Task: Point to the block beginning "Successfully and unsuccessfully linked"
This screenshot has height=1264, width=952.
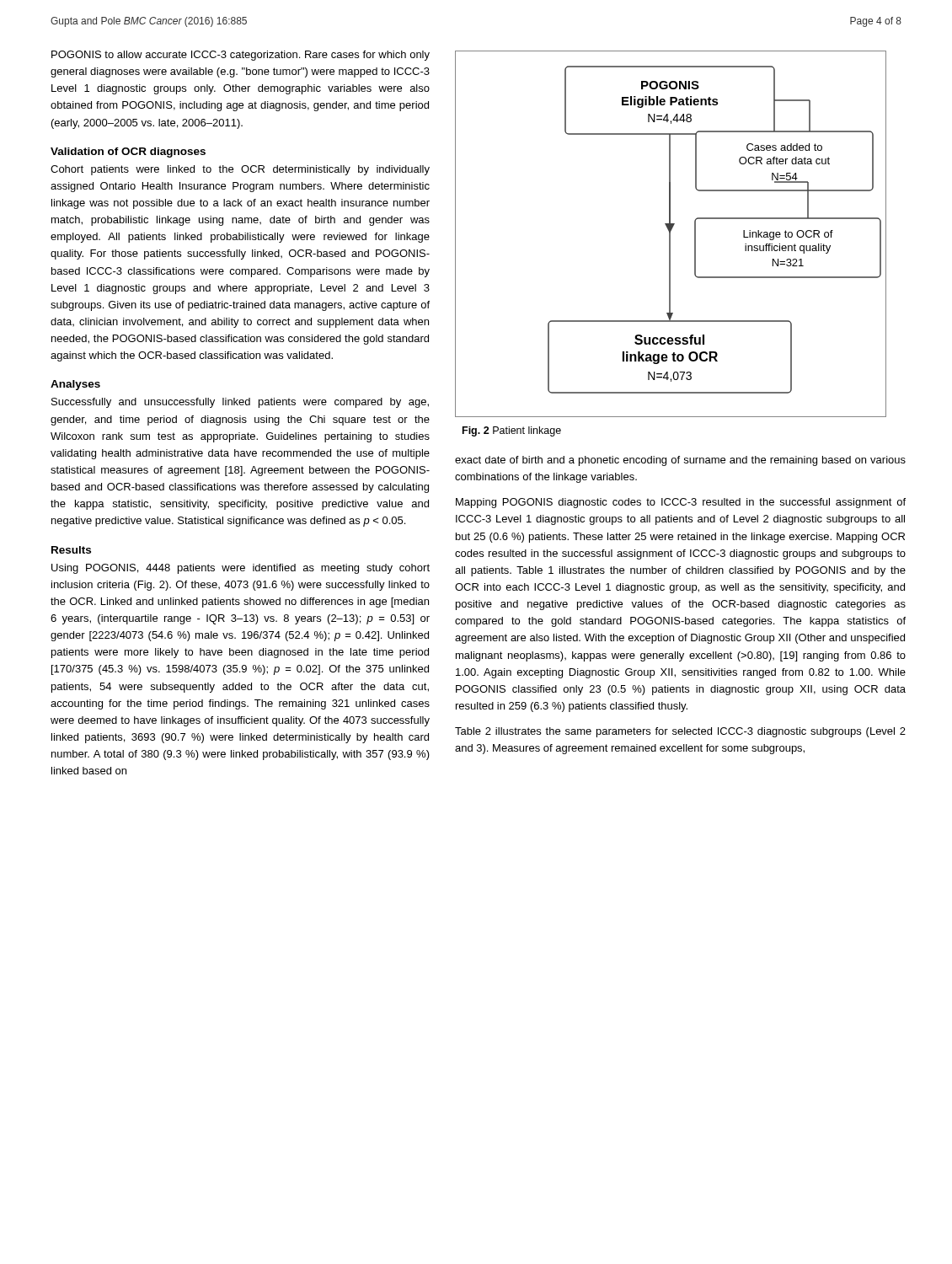Action: point(240,461)
